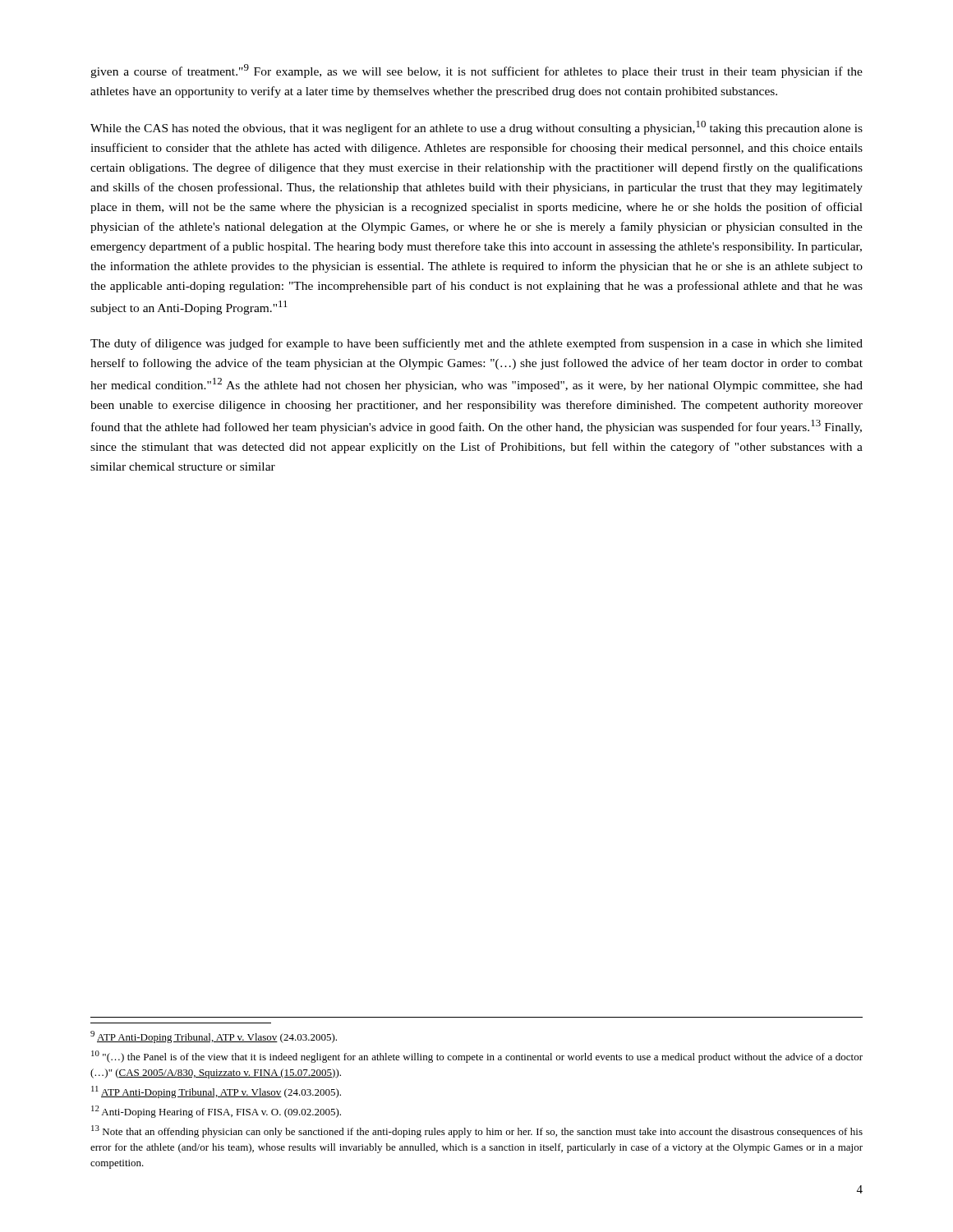This screenshot has height=1232, width=953.
Task: Click on the text block that says "given a course of treatment."9"
Action: [x=476, y=79]
